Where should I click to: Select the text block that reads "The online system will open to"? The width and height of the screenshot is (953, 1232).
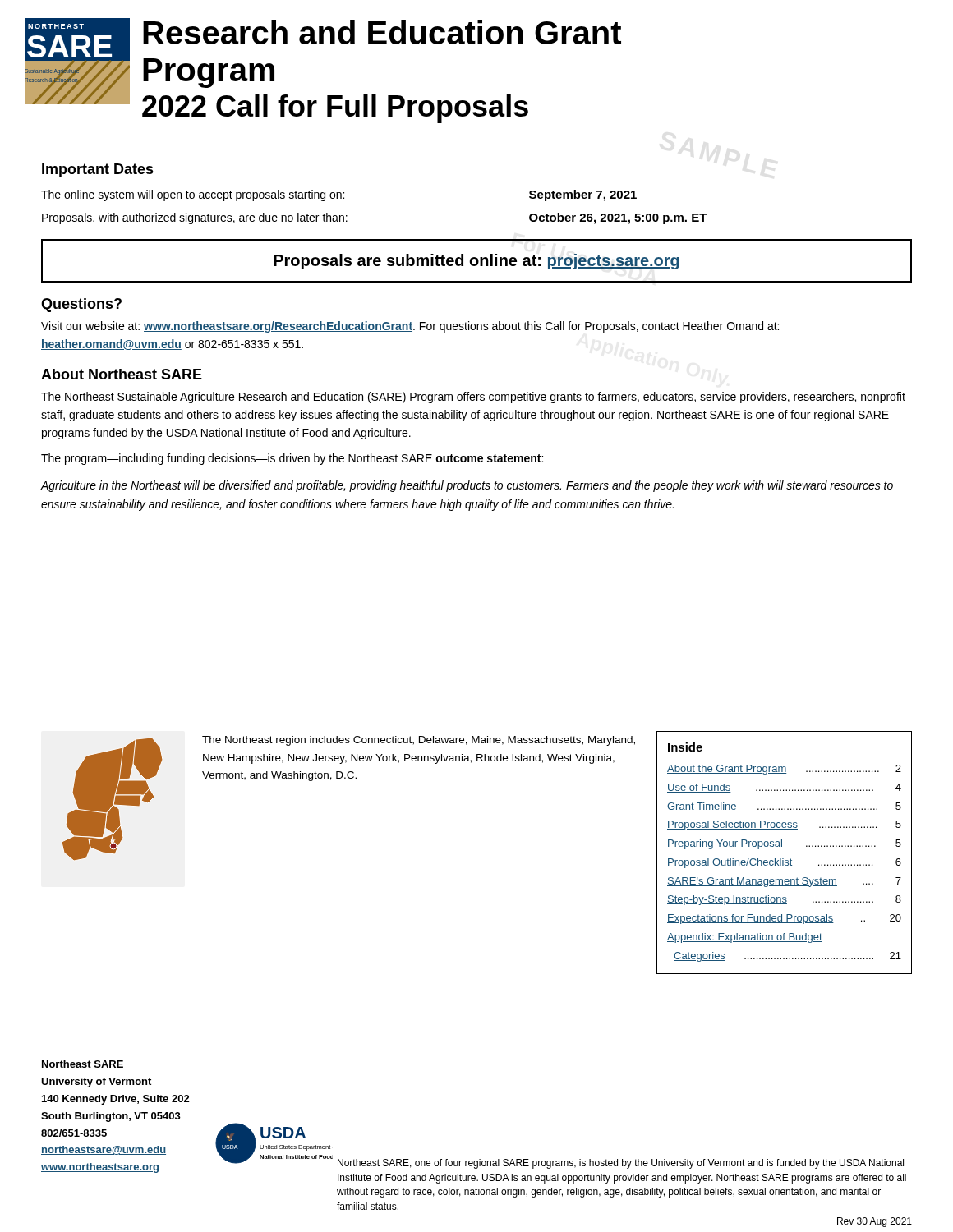[339, 195]
